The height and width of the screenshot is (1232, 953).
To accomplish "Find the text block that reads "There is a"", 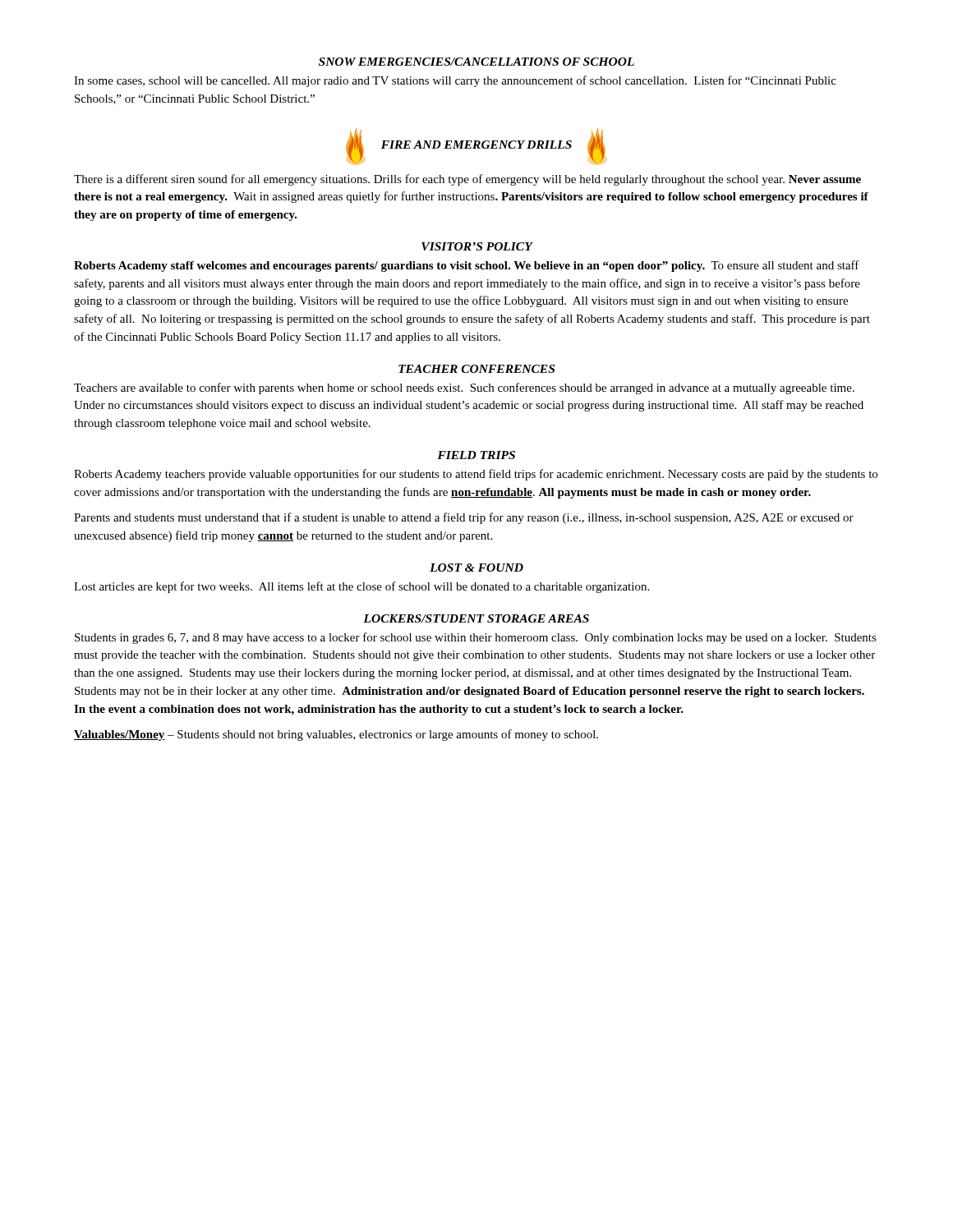I will coord(471,197).
